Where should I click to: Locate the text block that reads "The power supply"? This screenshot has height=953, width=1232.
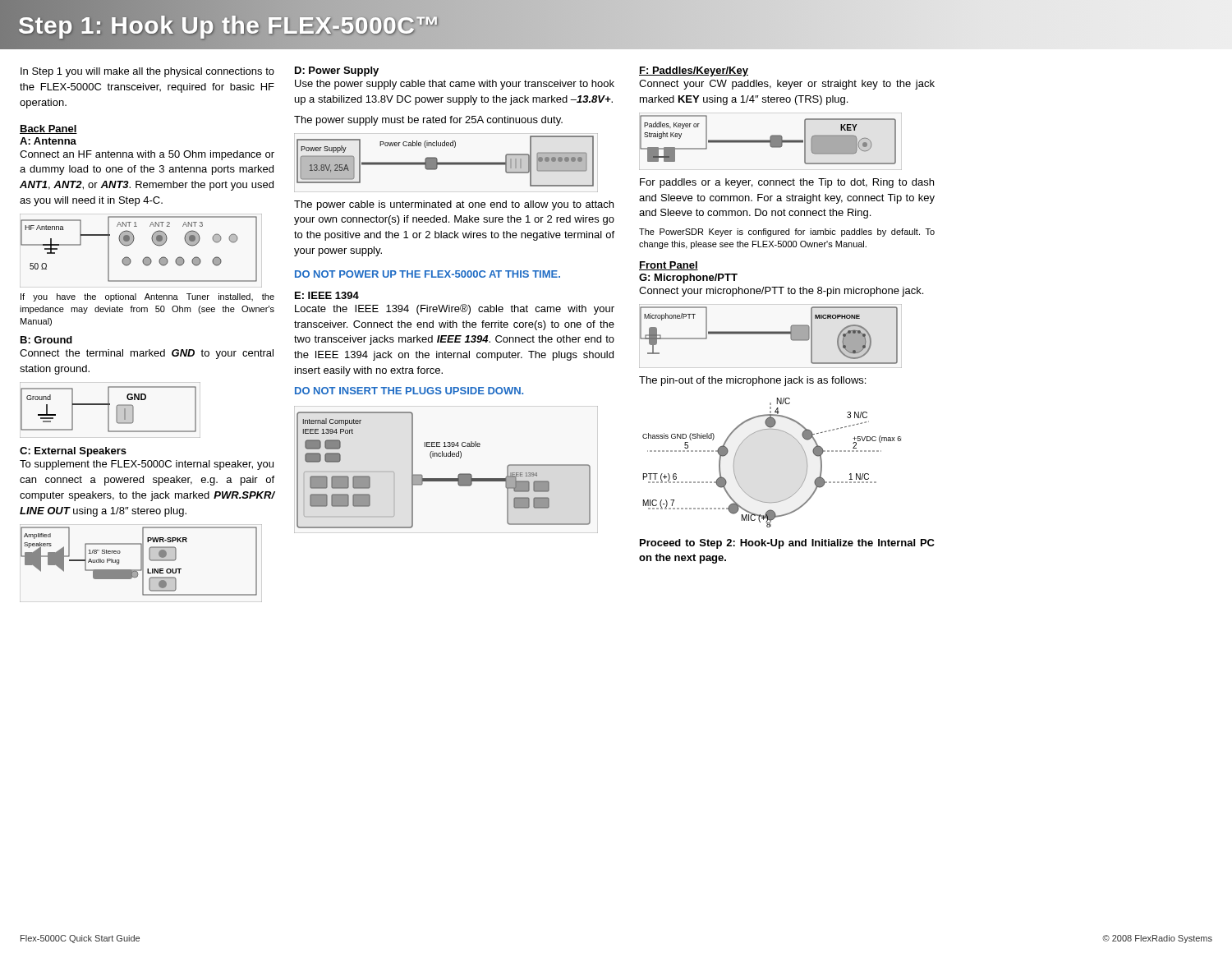coord(454,120)
